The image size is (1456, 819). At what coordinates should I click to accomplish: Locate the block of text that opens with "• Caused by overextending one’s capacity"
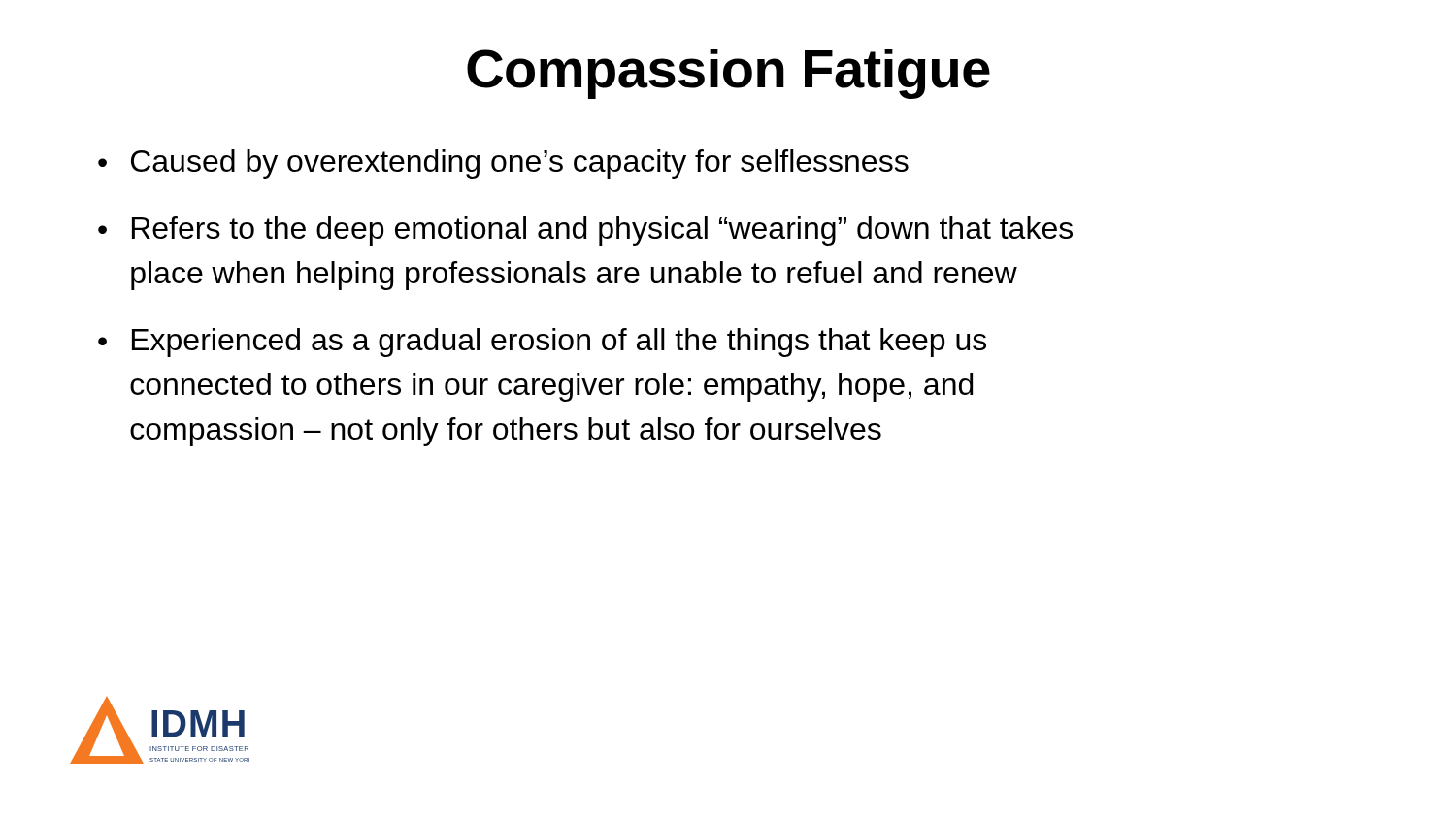(x=503, y=161)
